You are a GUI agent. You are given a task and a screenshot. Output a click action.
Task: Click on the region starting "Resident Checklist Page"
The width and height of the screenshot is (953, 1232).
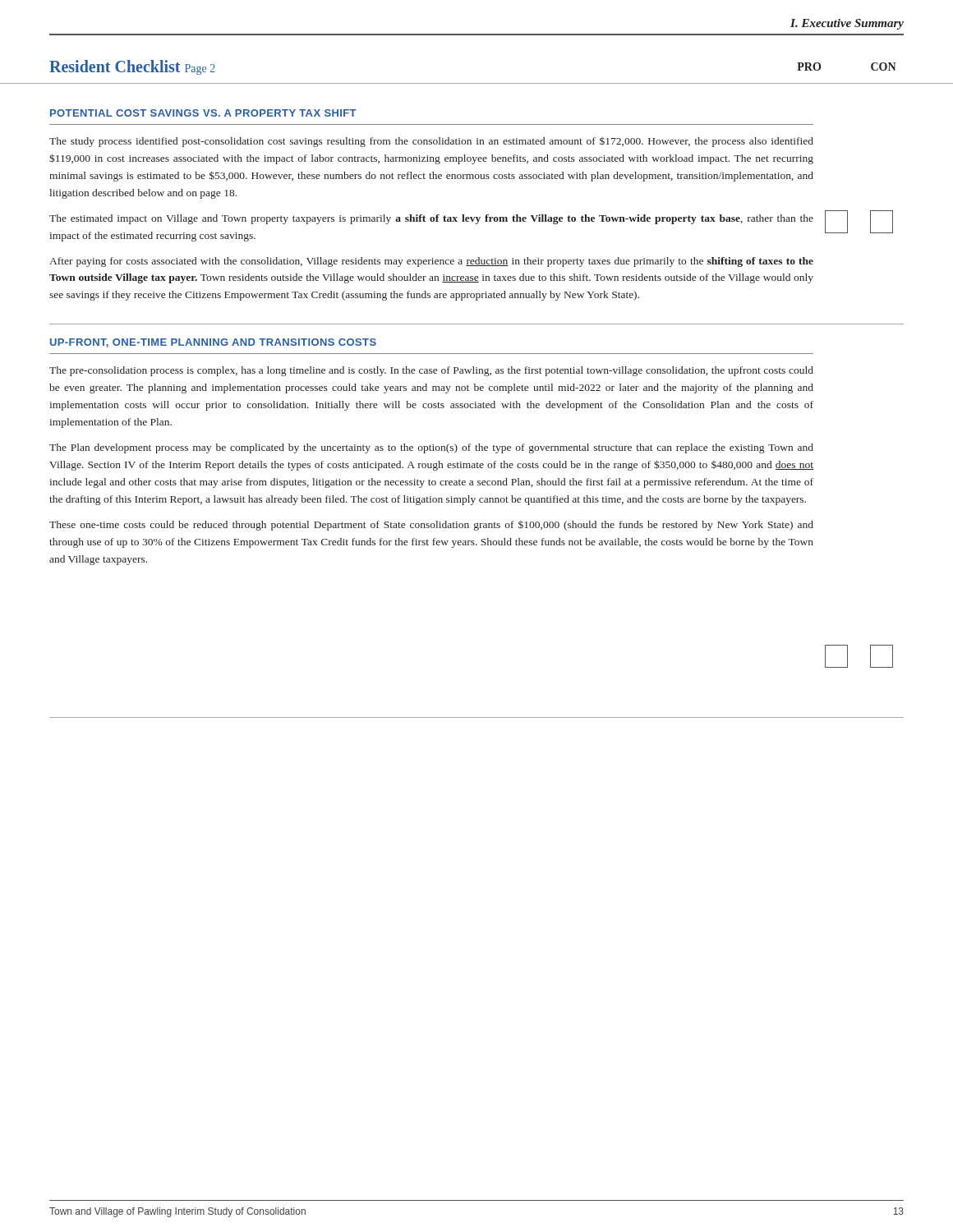132,67
